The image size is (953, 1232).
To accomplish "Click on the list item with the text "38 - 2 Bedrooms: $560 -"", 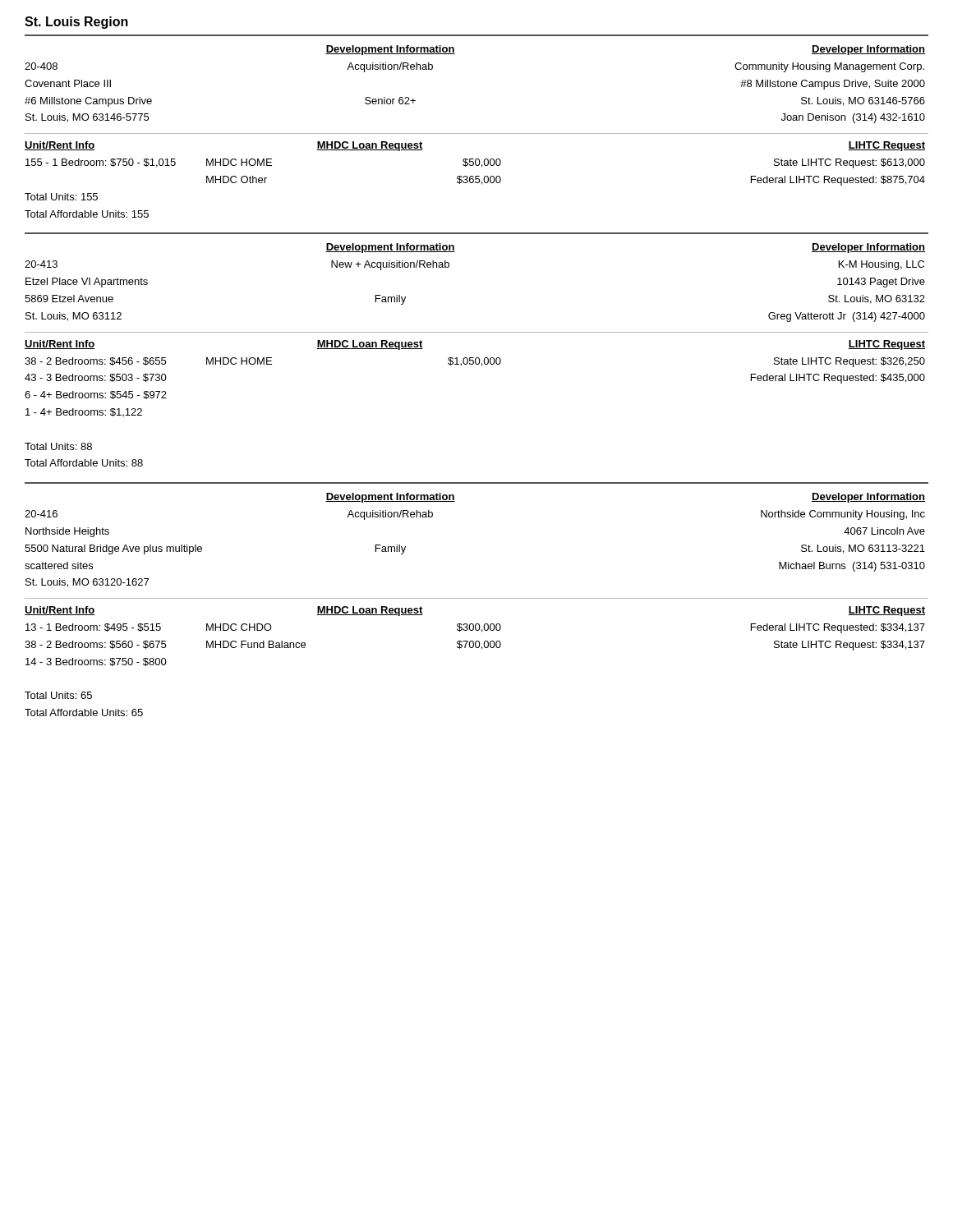I will point(96,644).
